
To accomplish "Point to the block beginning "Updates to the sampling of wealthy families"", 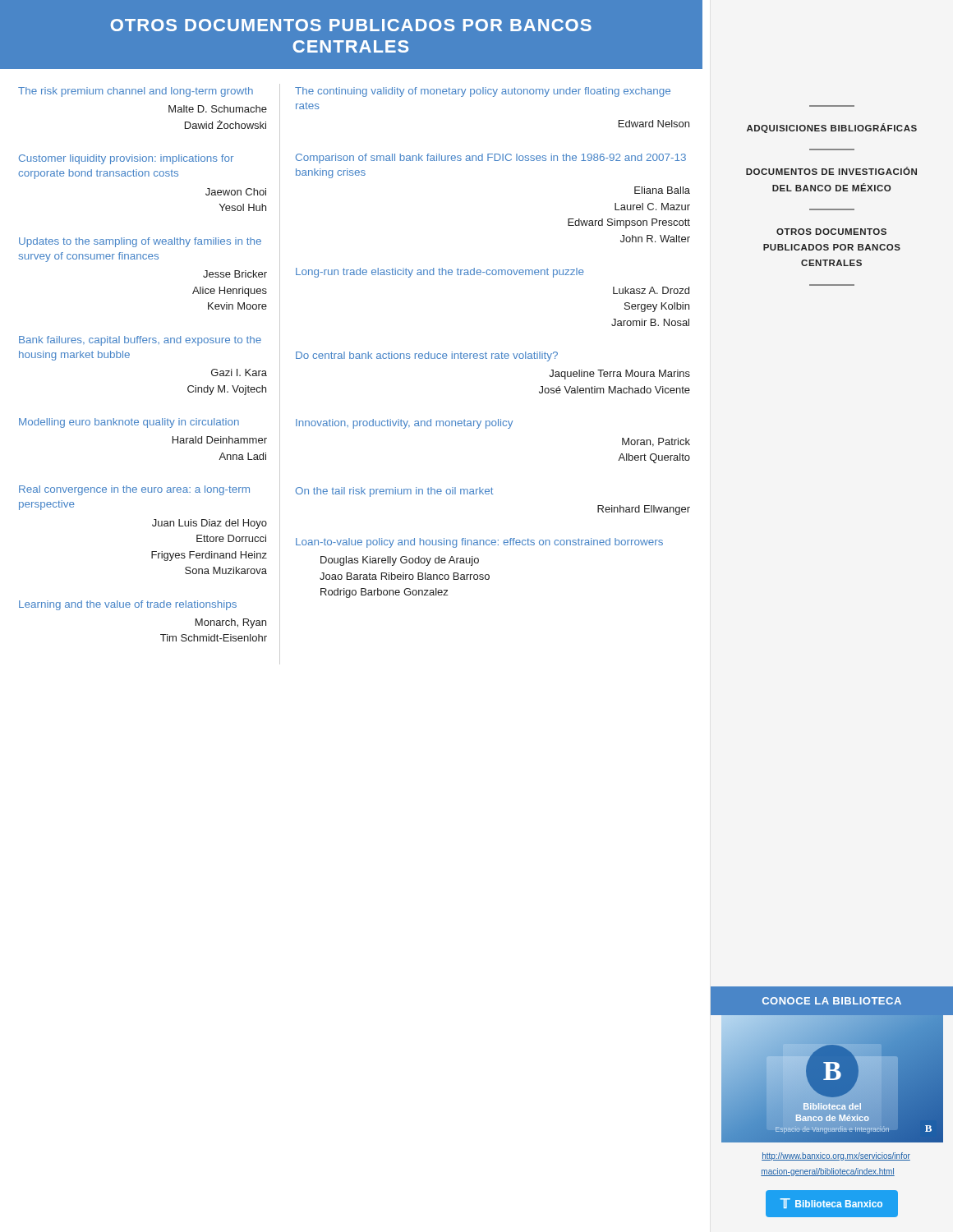I will point(140,242).
